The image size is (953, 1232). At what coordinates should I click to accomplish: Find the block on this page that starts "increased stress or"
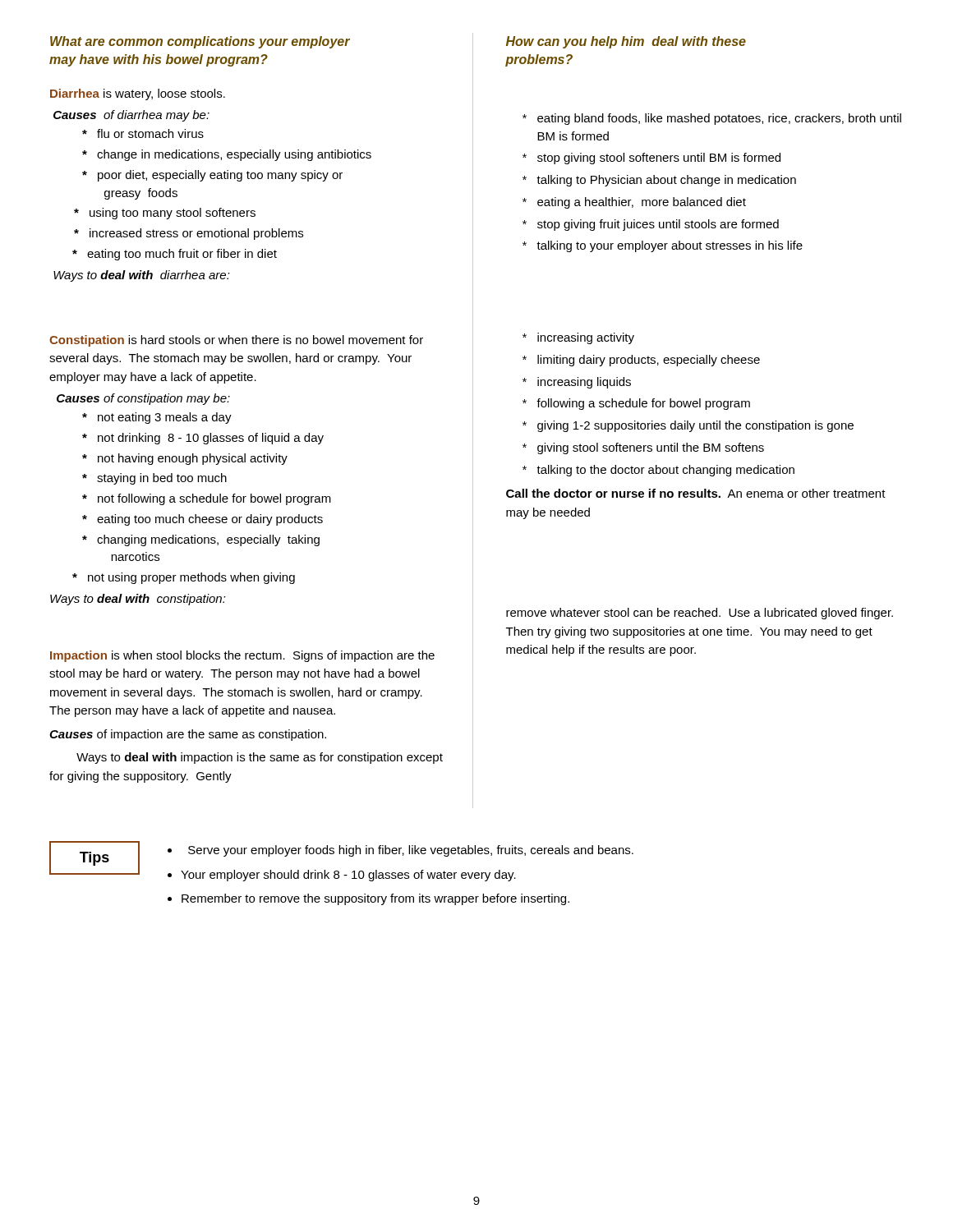pos(196,233)
